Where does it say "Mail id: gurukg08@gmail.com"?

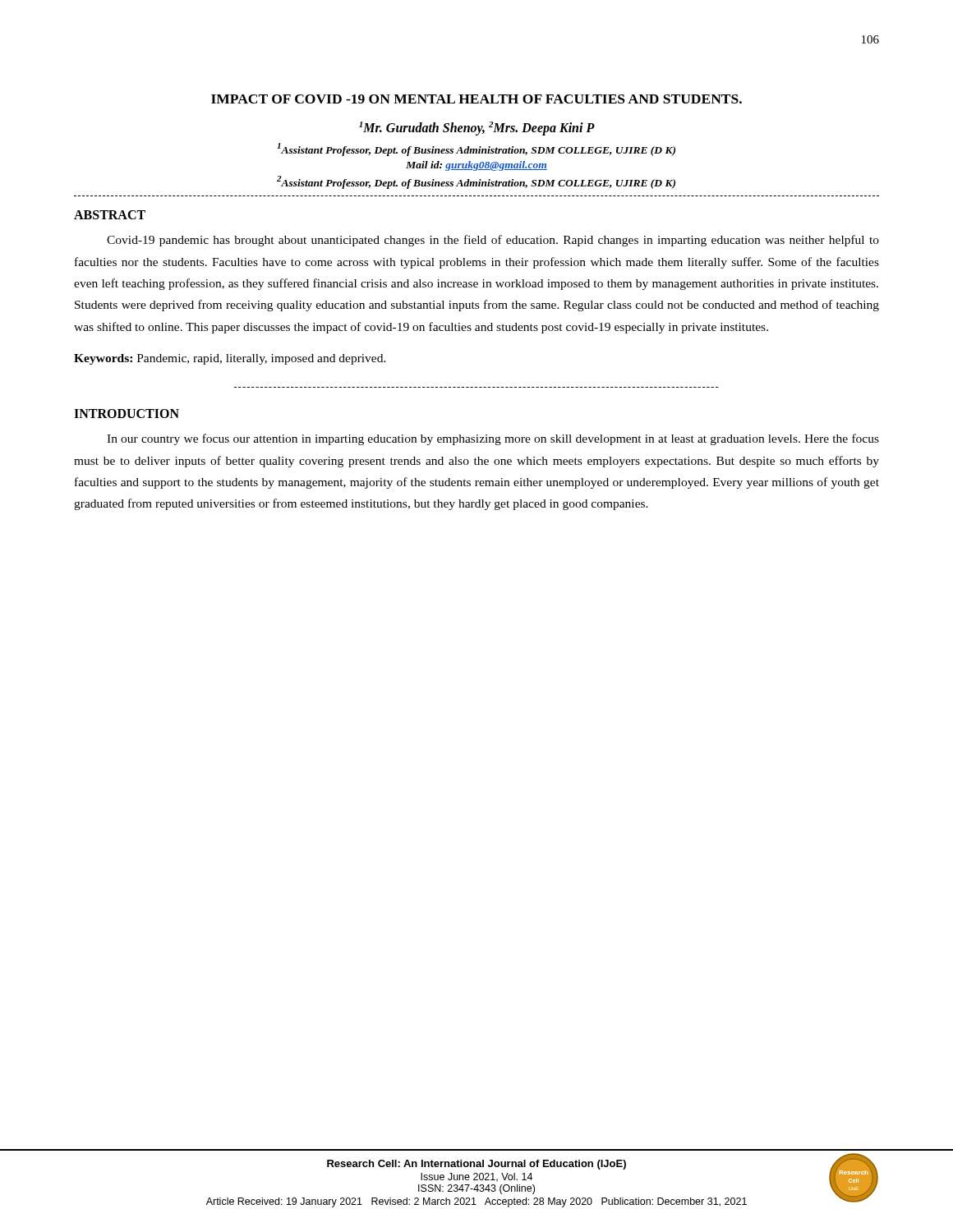click(476, 165)
